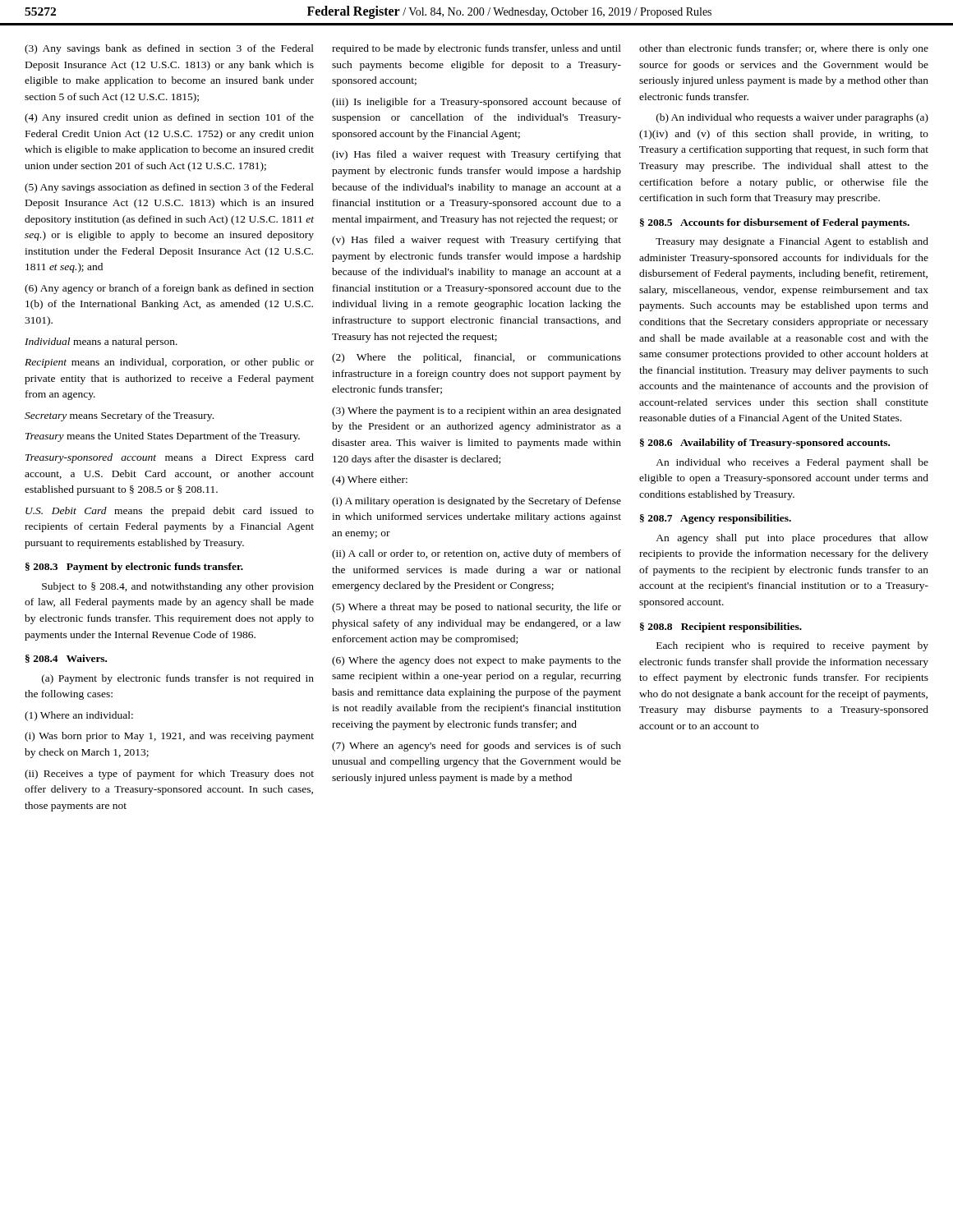Click on the passage starting "(a) Payment by electronic"
This screenshot has width=953, height=1232.
point(169,742)
